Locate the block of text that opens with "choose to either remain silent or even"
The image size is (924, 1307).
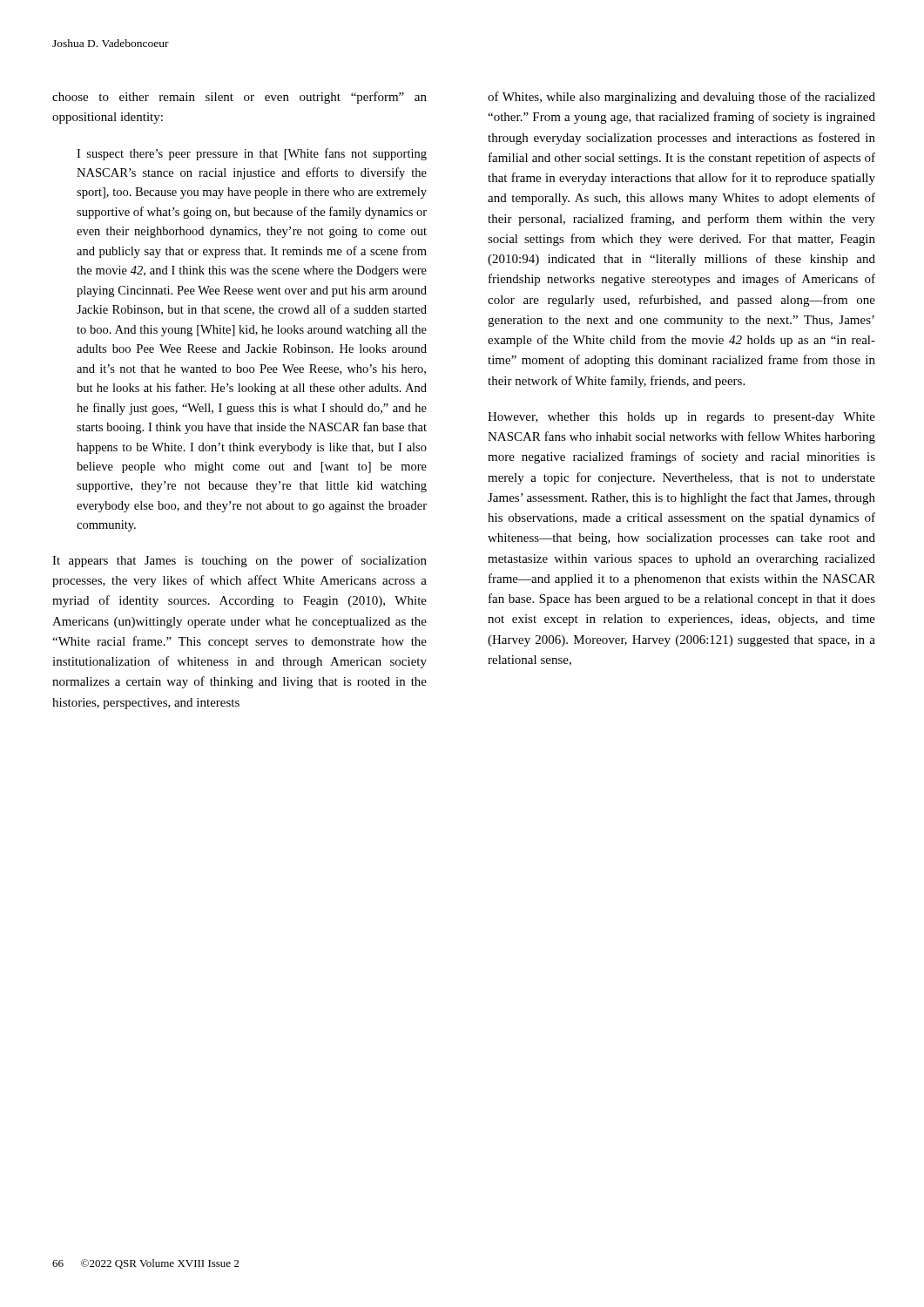pos(240,107)
